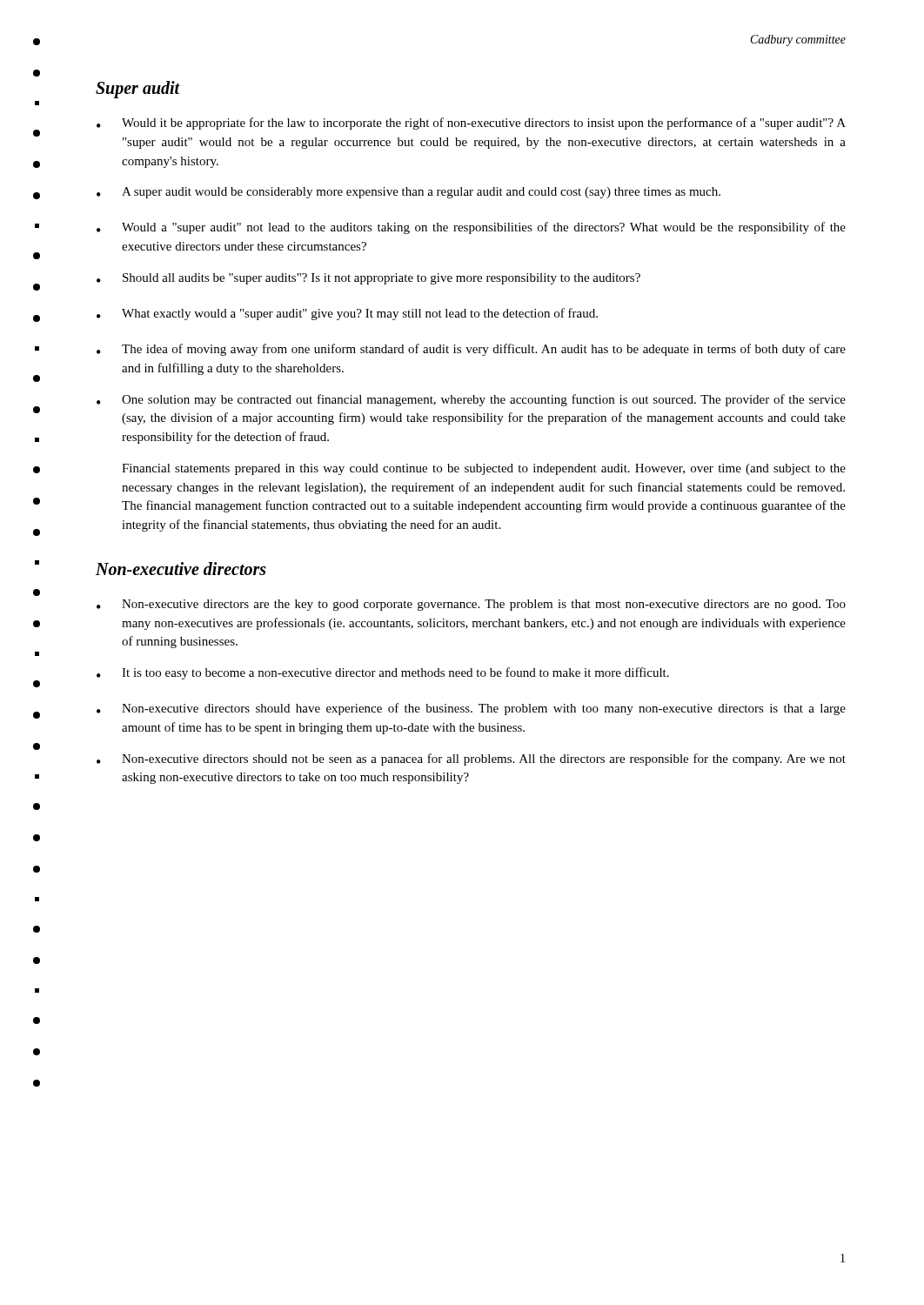The width and height of the screenshot is (924, 1305).
Task: Locate the block of text that opens with "• What exactly would a "super"
Action: (471, 316)
